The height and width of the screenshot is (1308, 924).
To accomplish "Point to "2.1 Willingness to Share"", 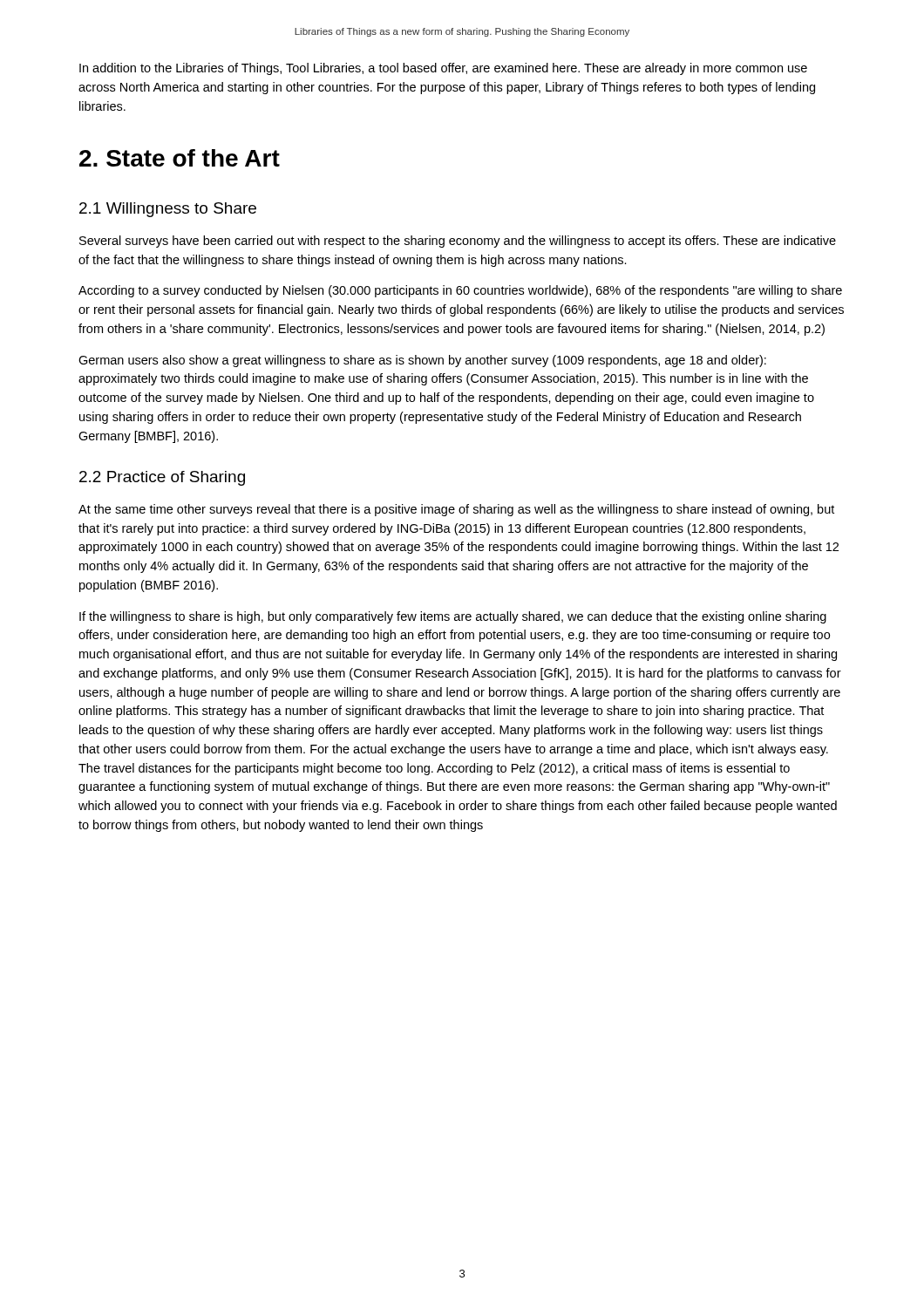I will point(168,210).
